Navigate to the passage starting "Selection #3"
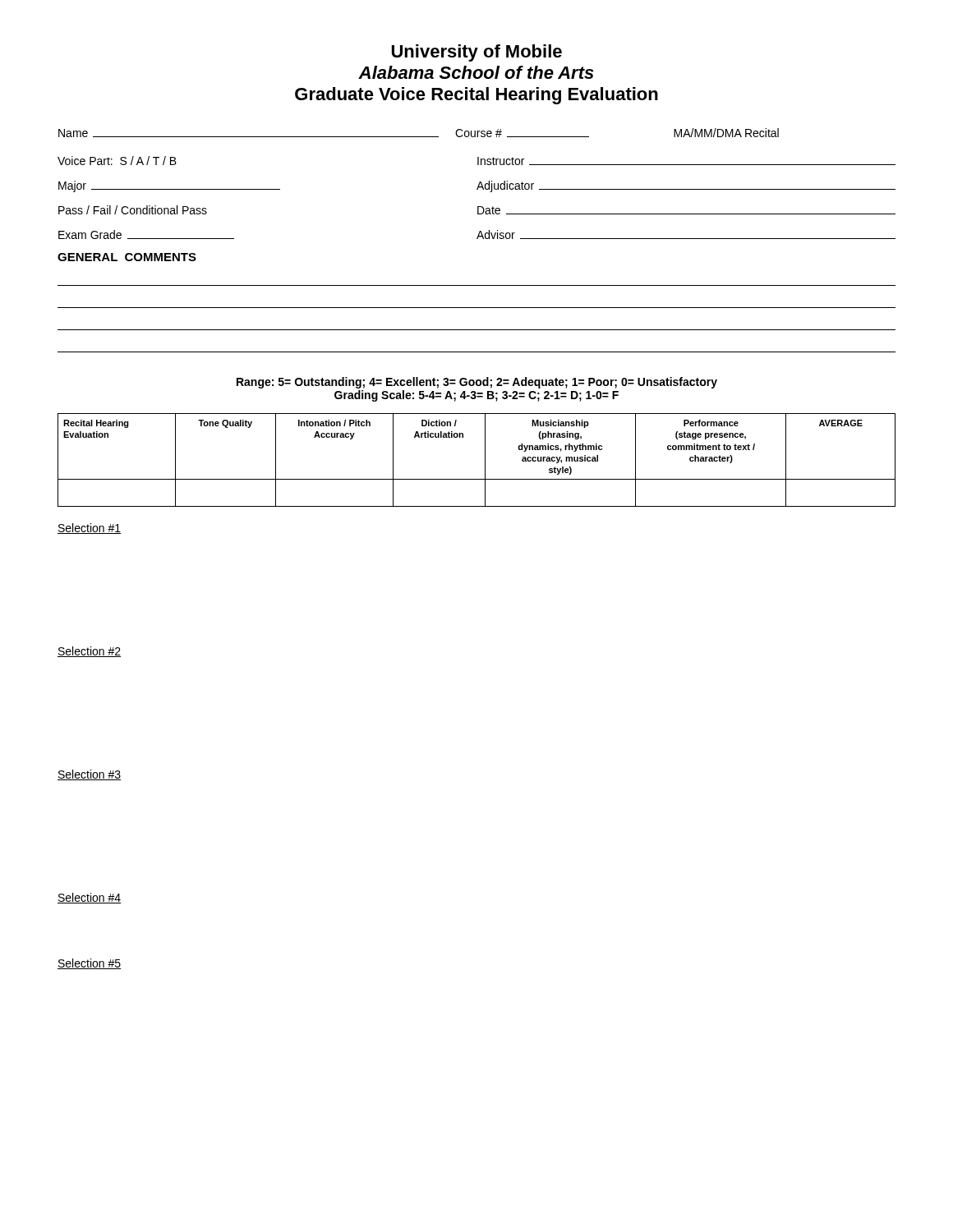 click(89, 775)
